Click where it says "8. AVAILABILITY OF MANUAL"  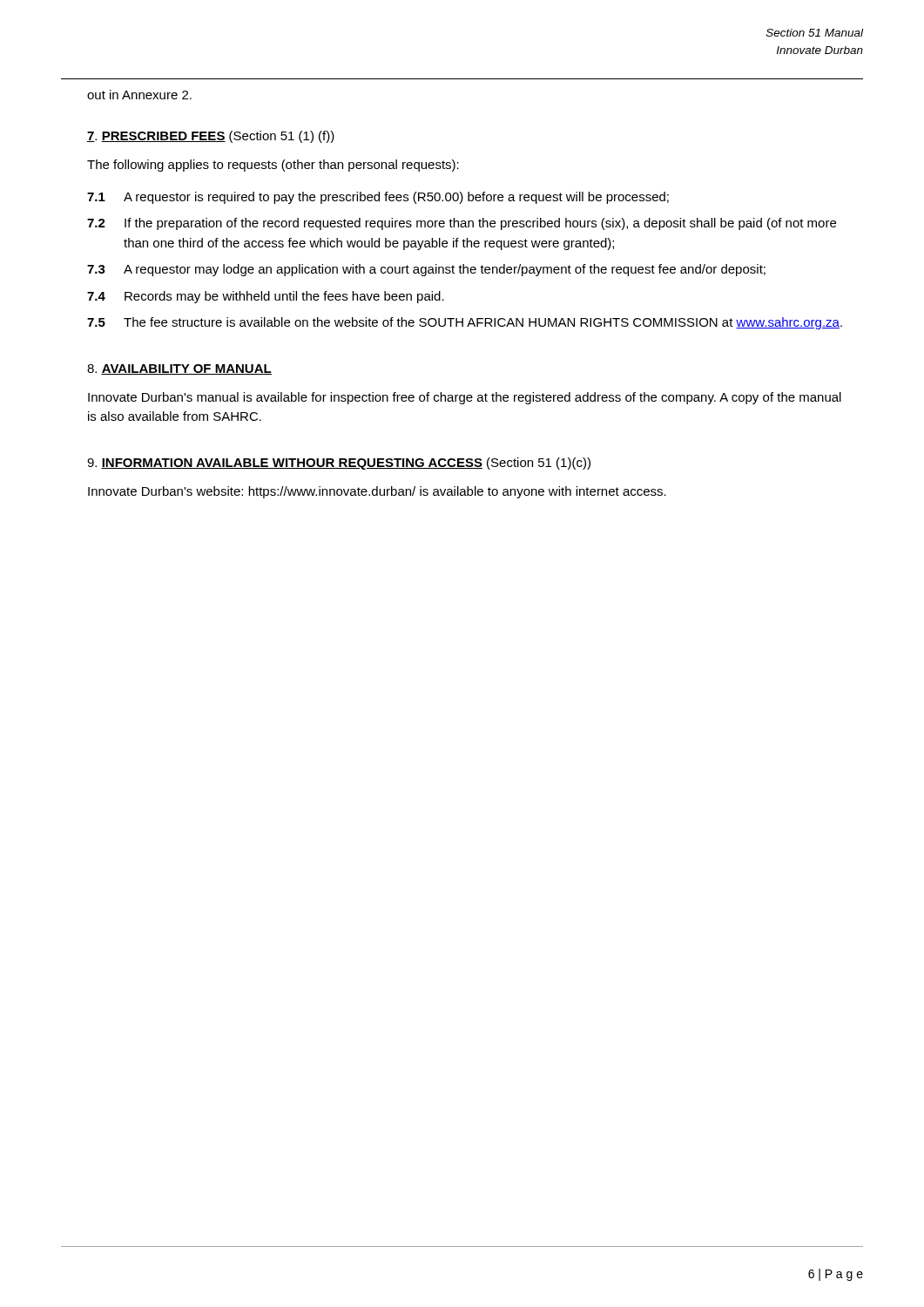[179, 368]
